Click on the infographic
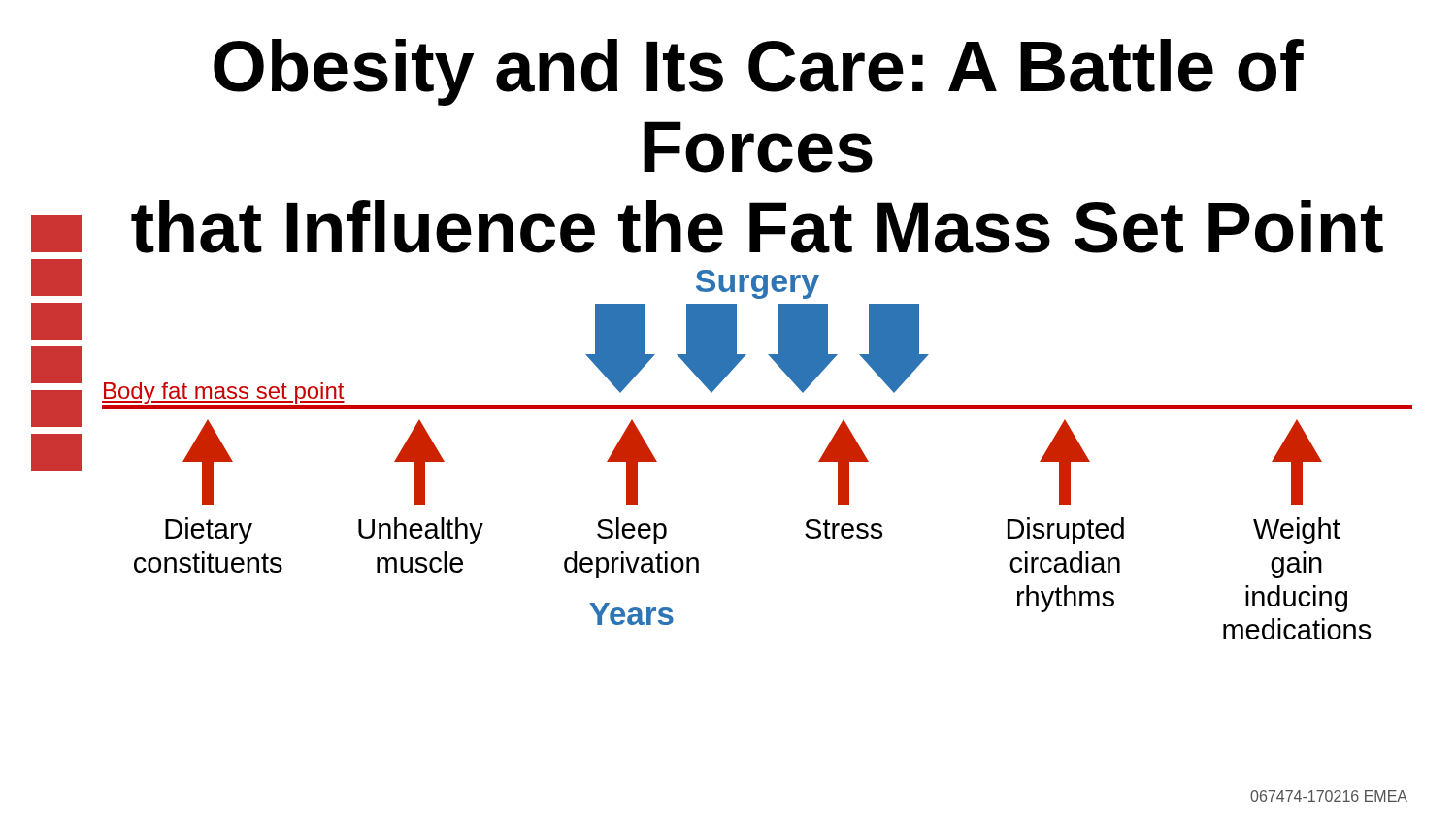Image resolution: width=1456 pixels, height=819 pixels. point(757,529)
